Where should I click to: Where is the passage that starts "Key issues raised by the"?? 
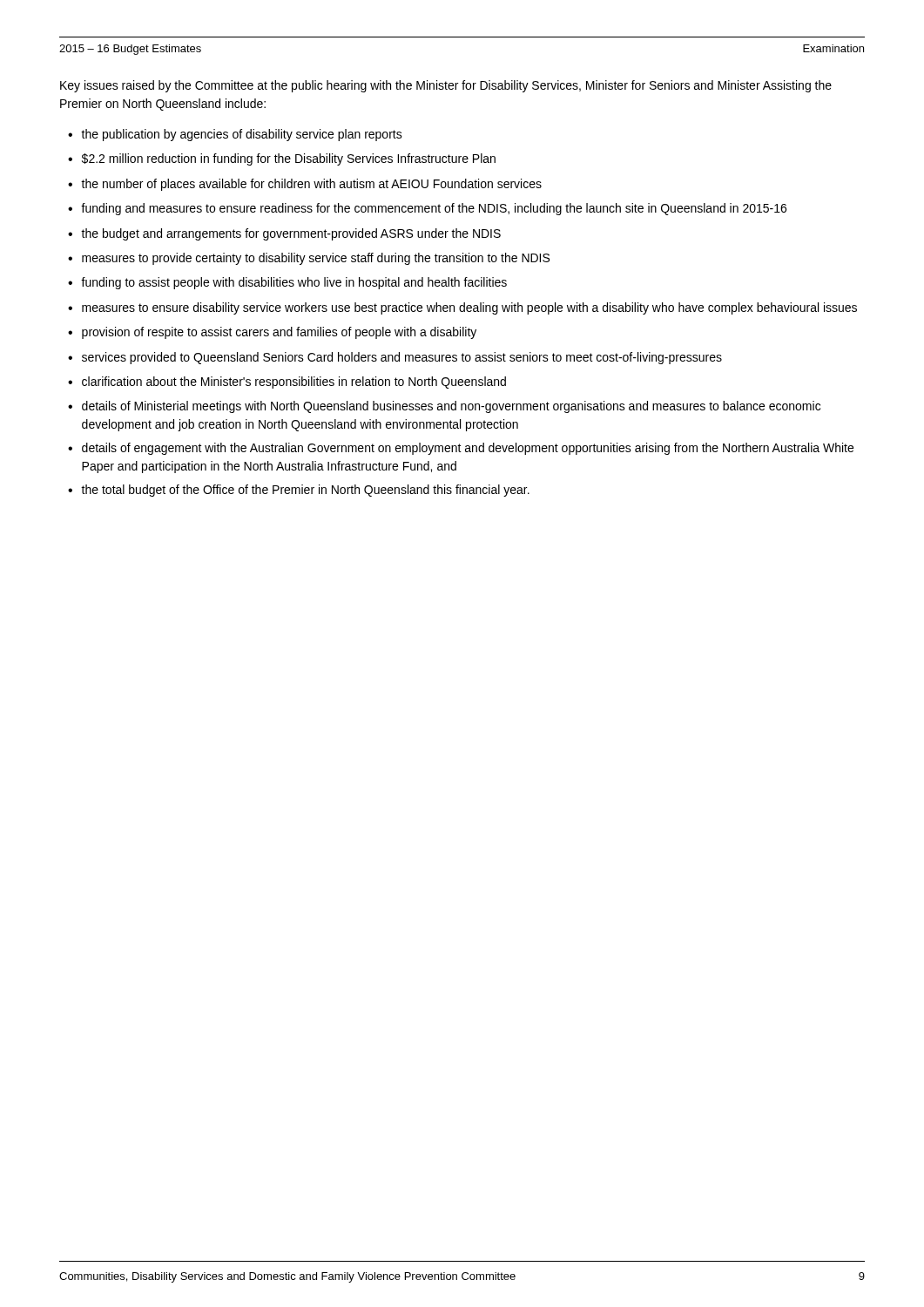coord(445,95)
